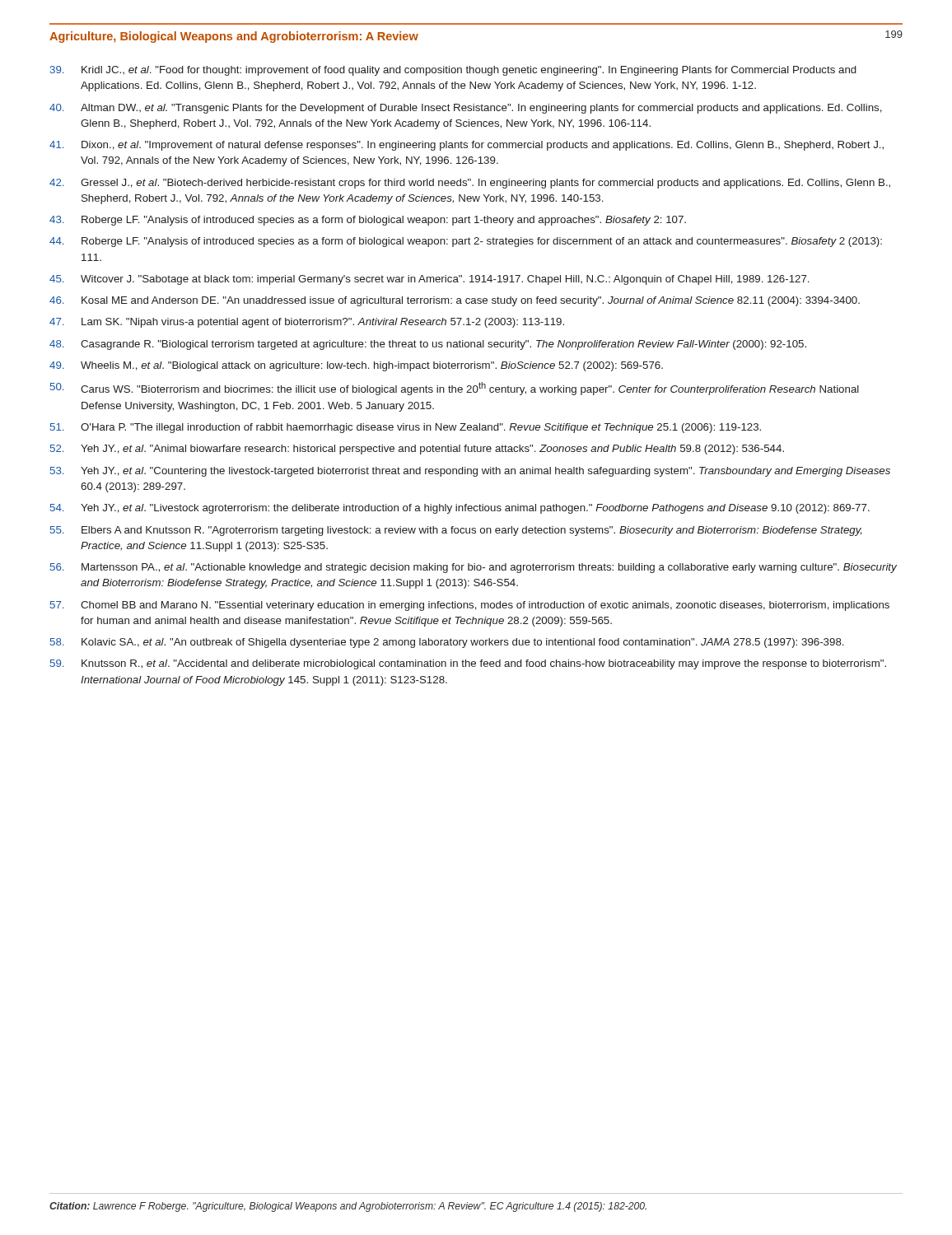Where is the passage that starts "53. Yeh JY., et al. "Countering the livestock-targeted"?
The image size is (952, 1235).
click(x=476, y=478)
